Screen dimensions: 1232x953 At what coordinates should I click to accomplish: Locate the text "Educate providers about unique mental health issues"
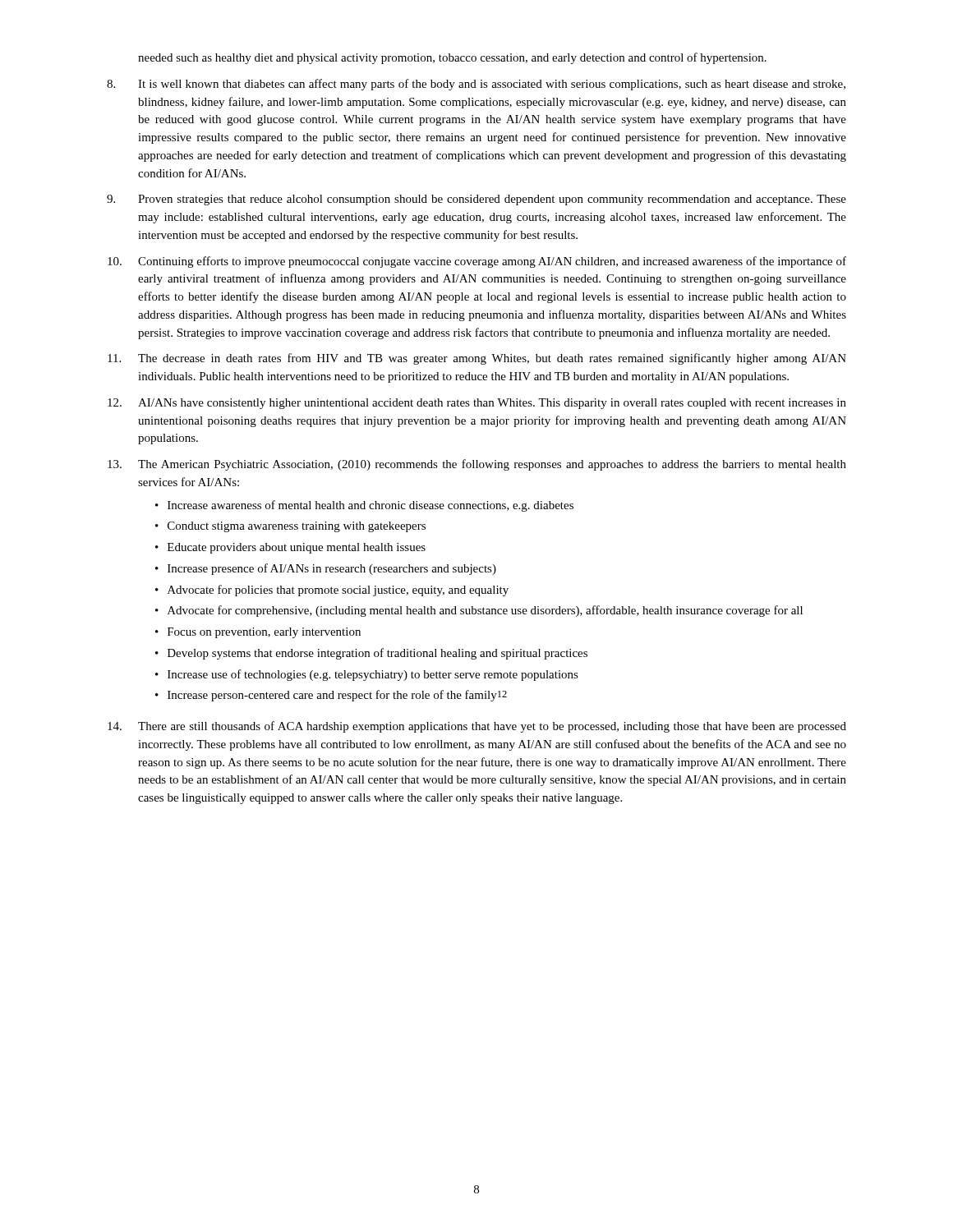(296, 547)
